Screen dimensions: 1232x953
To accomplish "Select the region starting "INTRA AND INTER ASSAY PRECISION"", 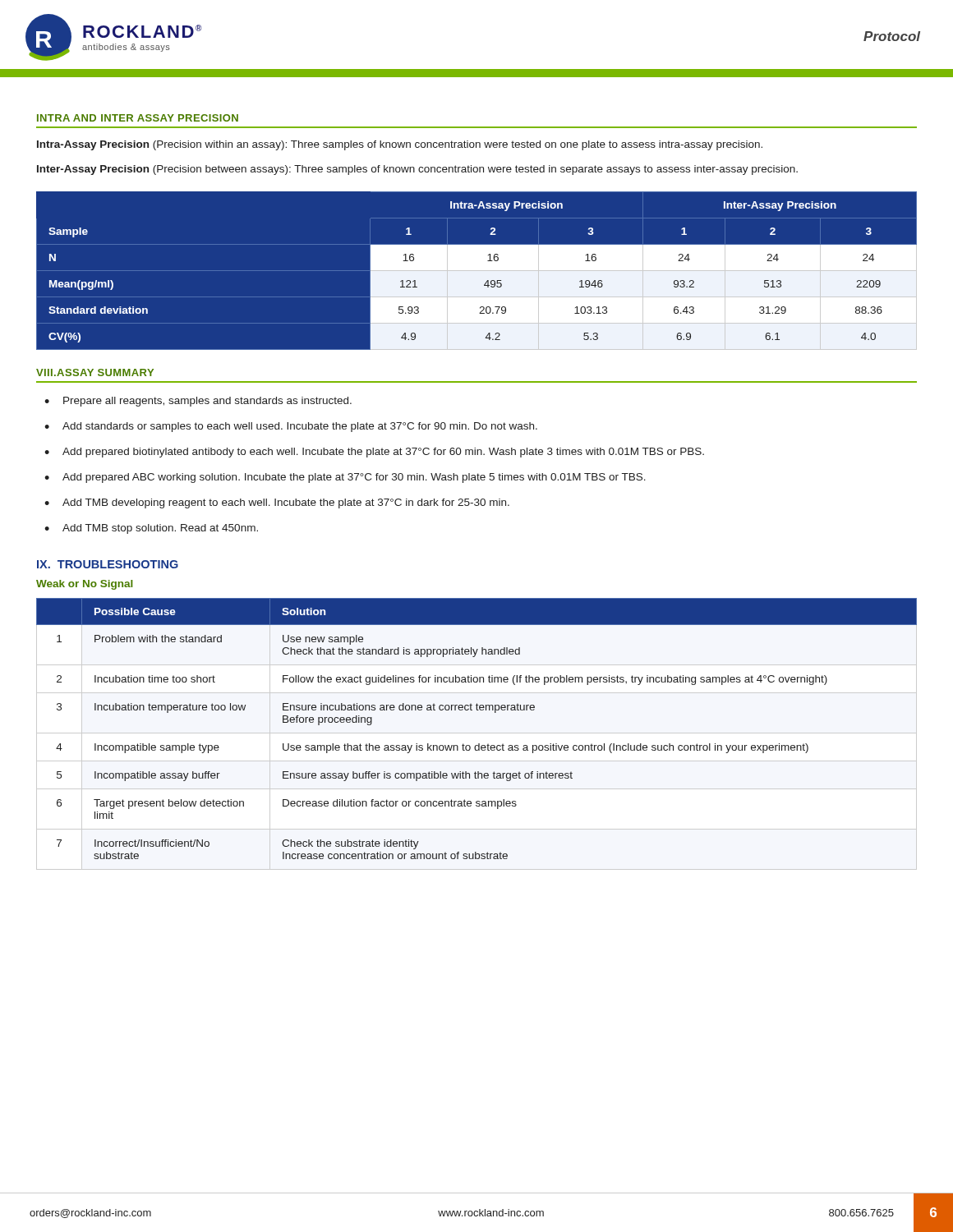I will [x=138, y=118].
